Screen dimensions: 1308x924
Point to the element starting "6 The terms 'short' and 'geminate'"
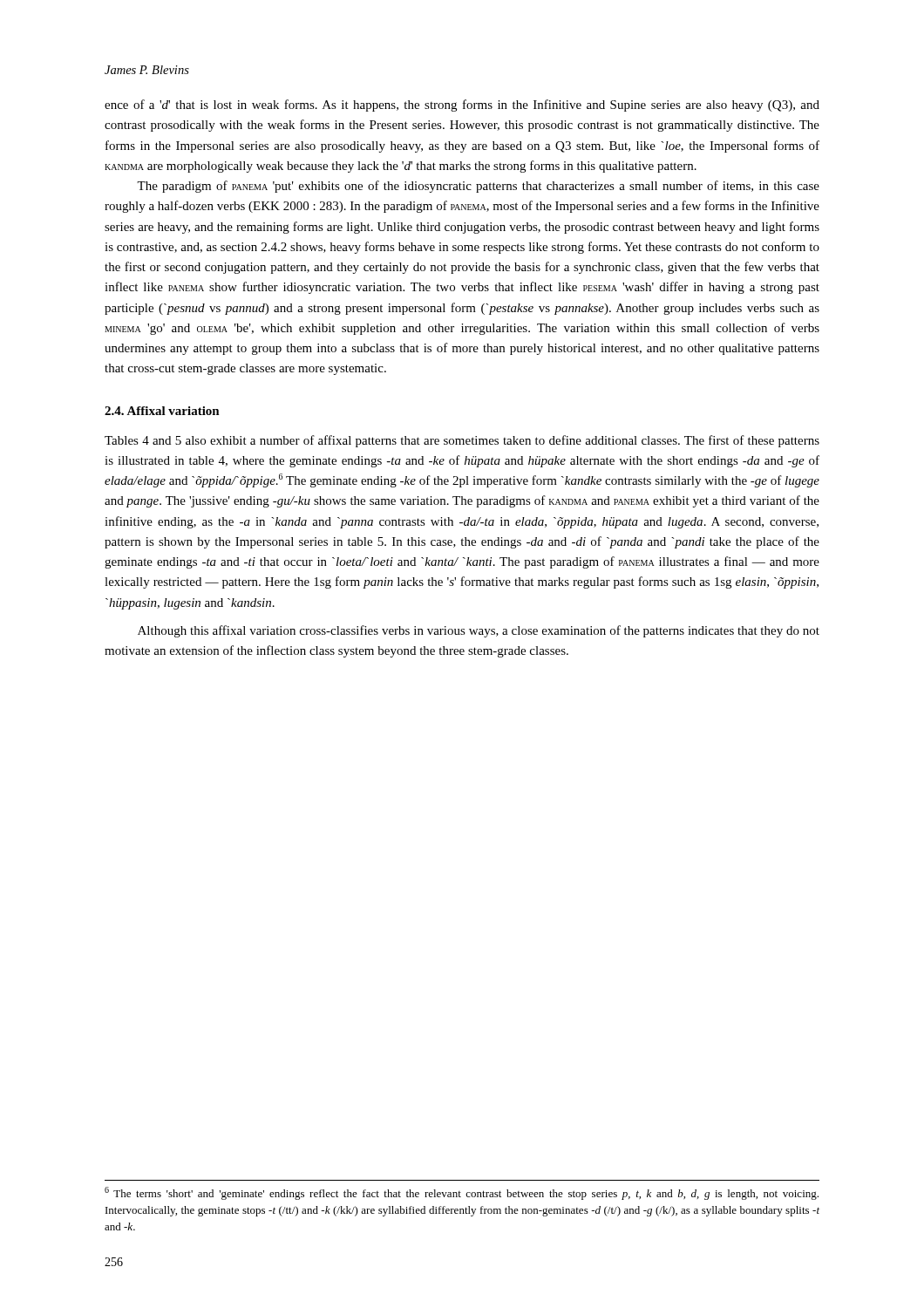(462, 1210)
